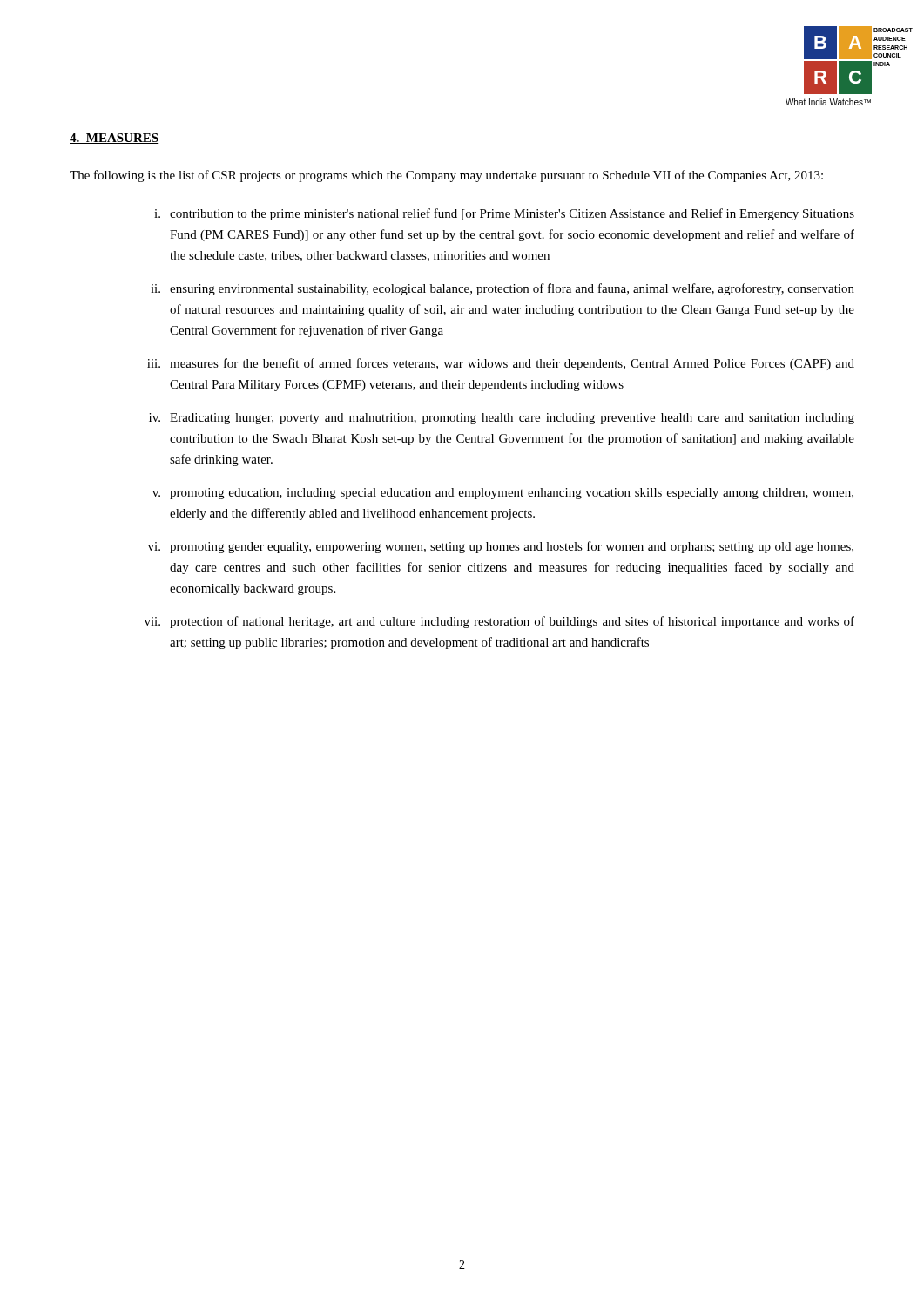Select the element starting "iii. measures for the benefit"
The height and width of the screenshot is (1307, 924).
tap(488, 374)
